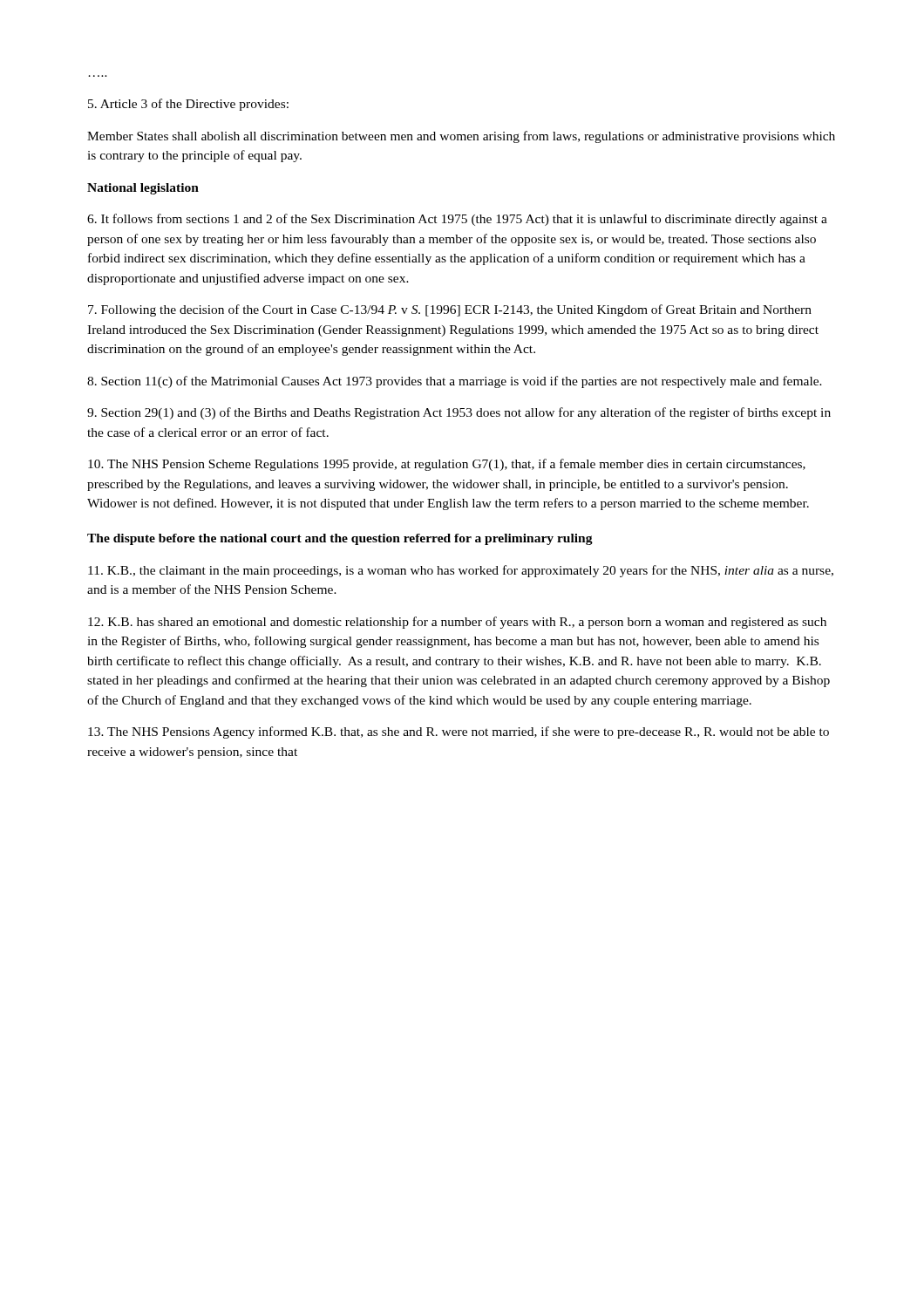Click on the text block that says "Following the decision of"

click(453, 329)
